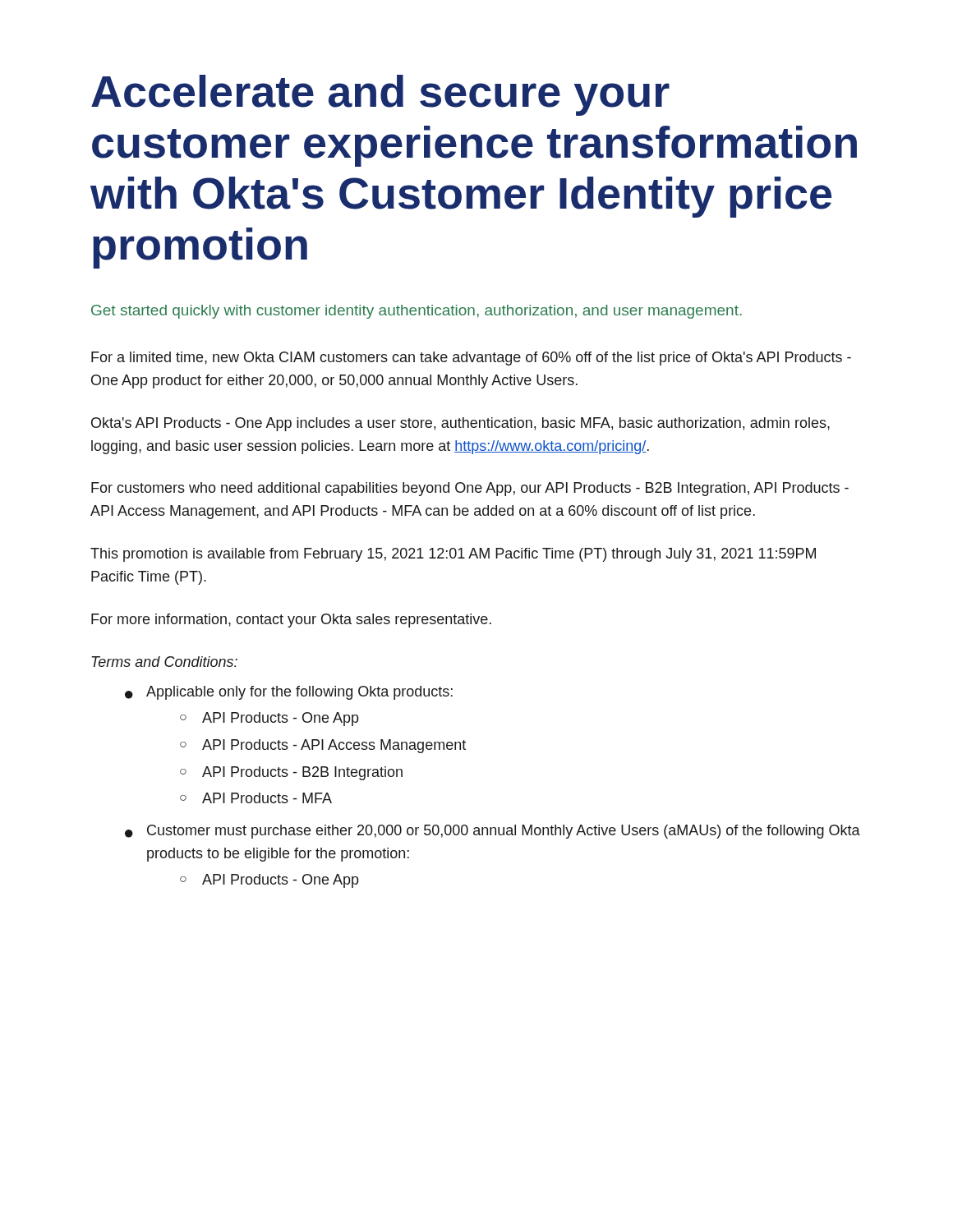The height and width of the screenshot is (1232, 953).
Task: Find the title on this page that starts "Accelerate and secure your customer experience transformation with"
Action: 475,168
